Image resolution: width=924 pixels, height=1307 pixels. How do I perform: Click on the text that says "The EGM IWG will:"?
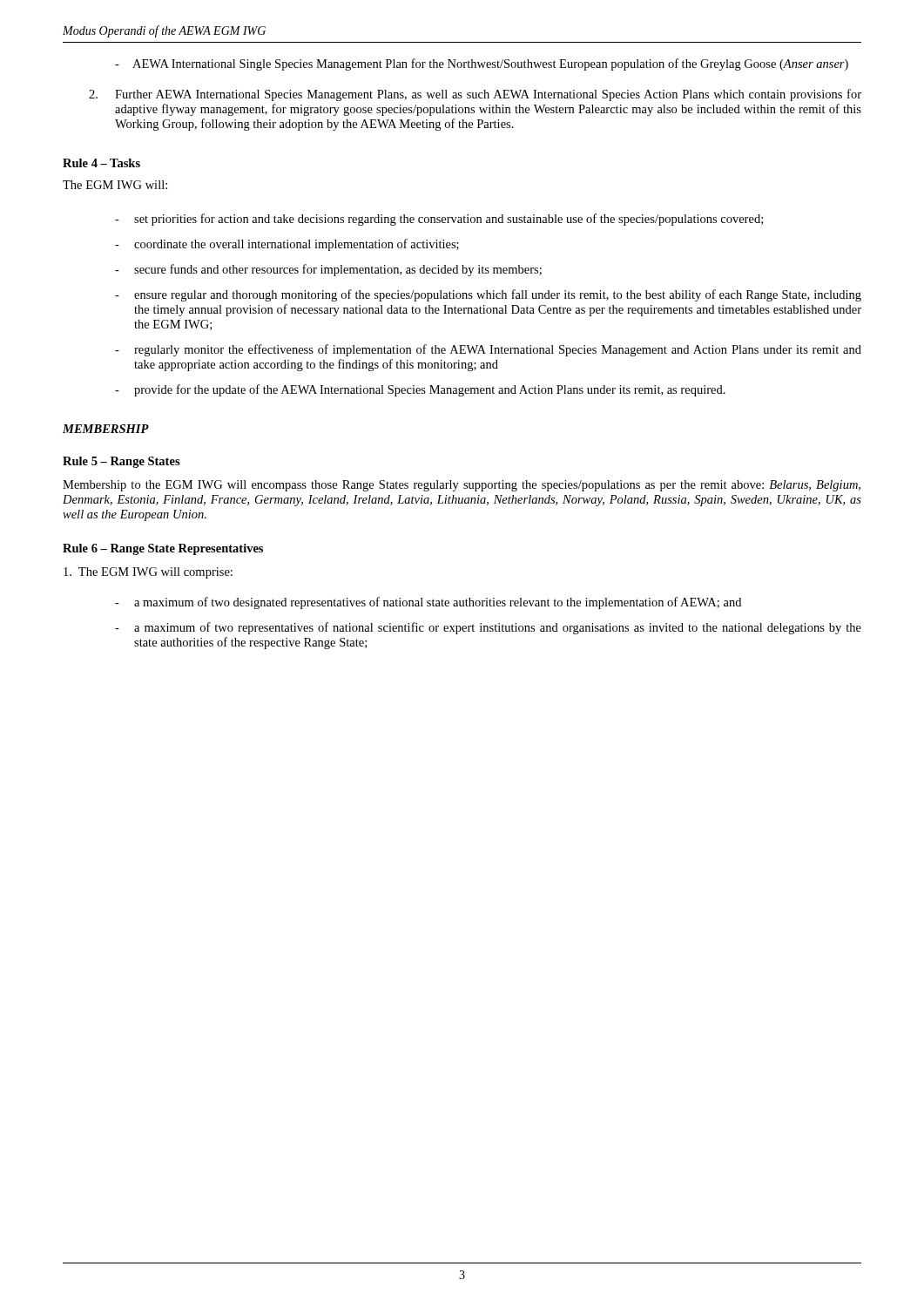pos(116,185)
